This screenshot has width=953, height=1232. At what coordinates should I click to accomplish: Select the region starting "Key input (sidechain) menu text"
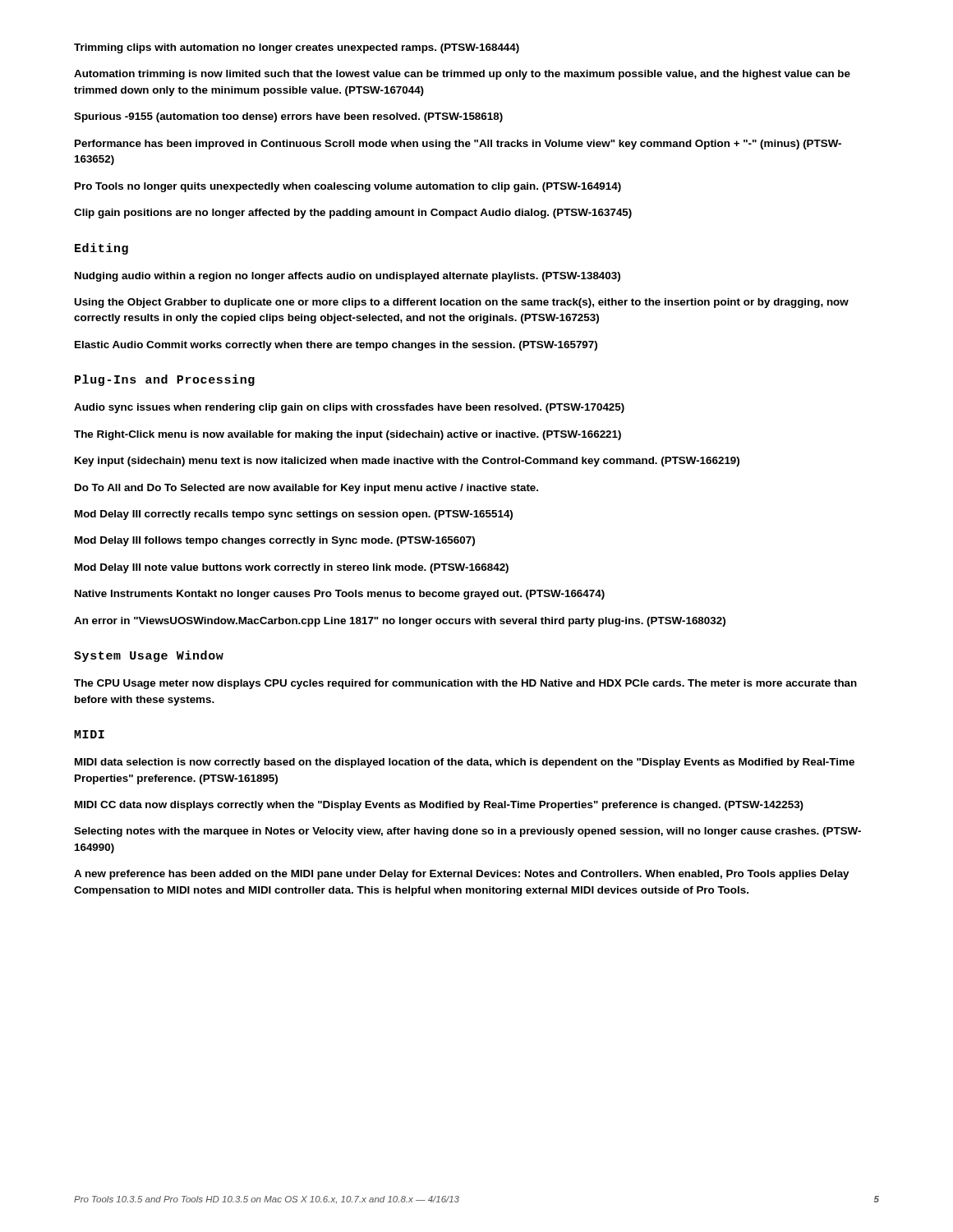pyautogui.click(x=407, y=461)
